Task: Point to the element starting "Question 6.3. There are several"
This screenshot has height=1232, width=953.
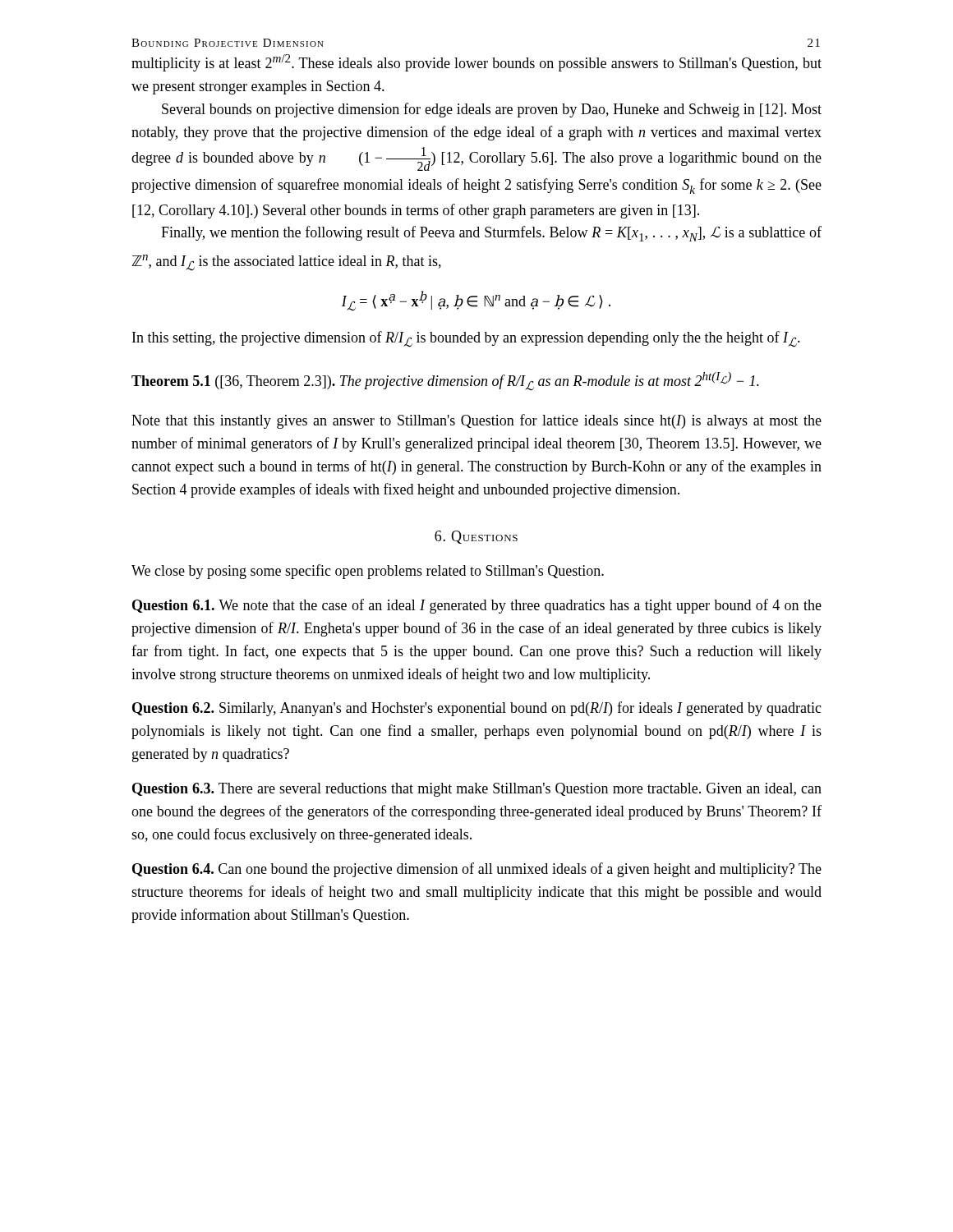Action: (476, 812)
